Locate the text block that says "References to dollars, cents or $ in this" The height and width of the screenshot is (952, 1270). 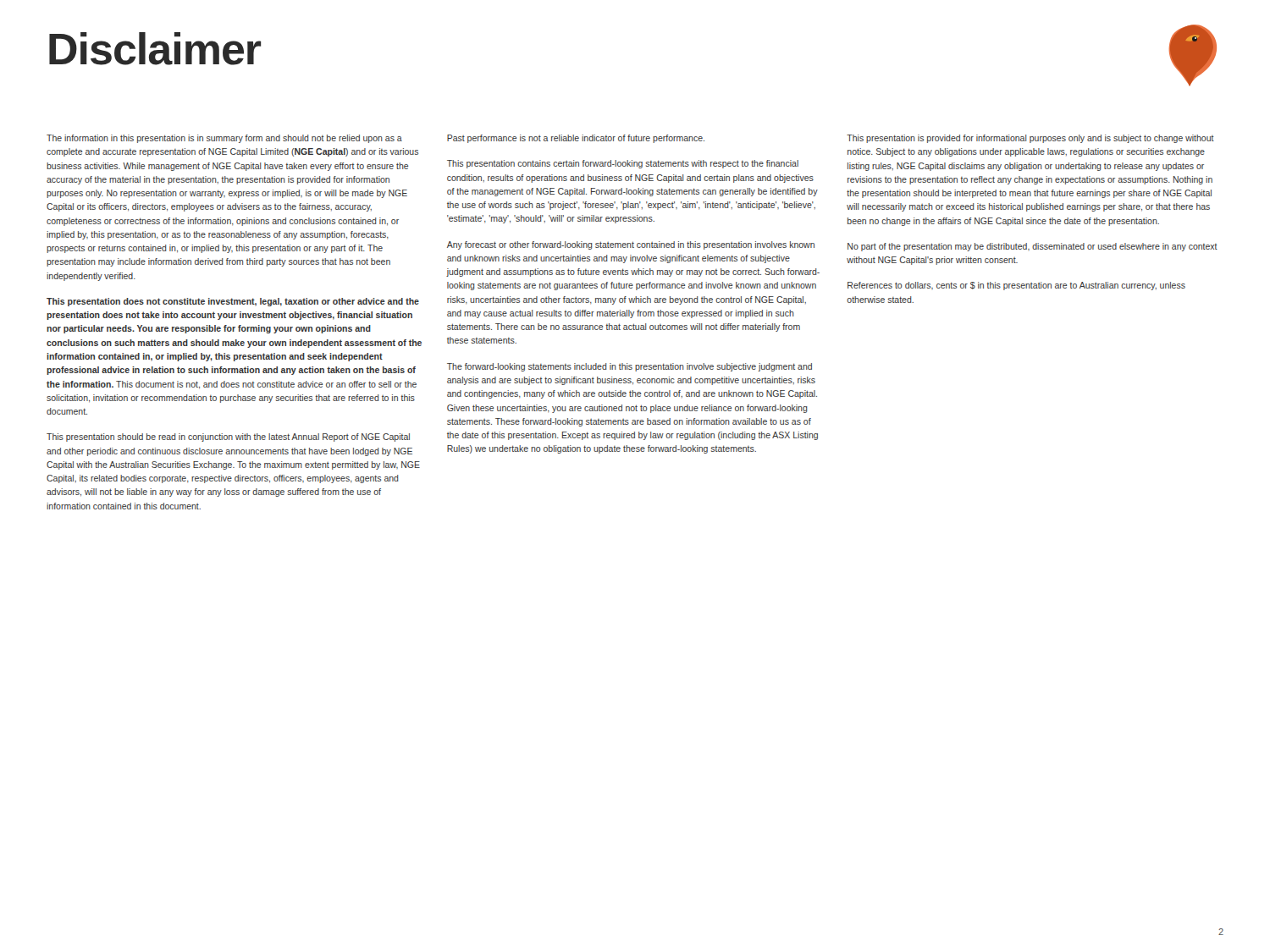click(x=1035, y=293)
